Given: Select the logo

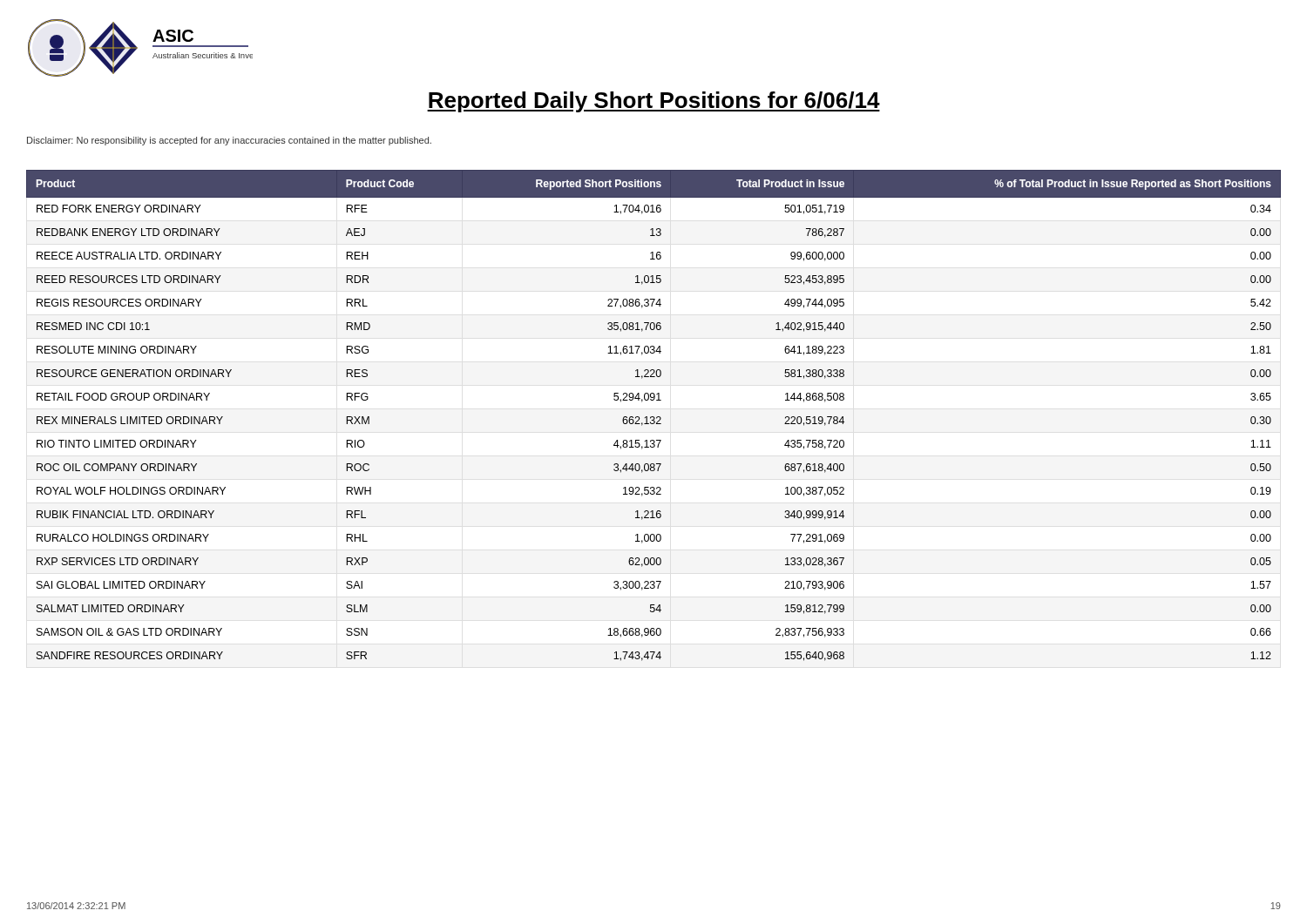Looking at the screenshot, I should coord(139,50).
